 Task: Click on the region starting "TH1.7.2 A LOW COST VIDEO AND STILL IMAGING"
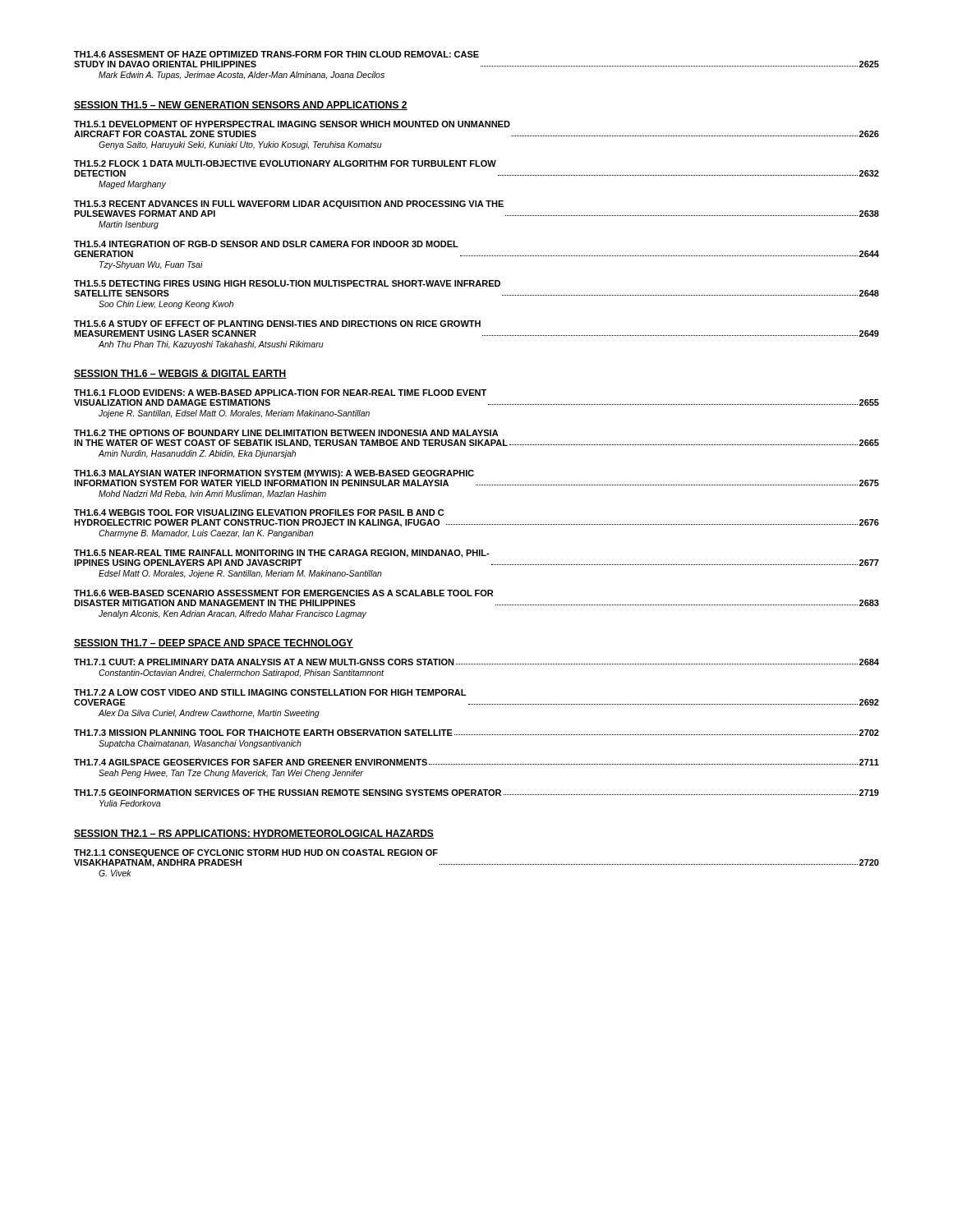pyautogui.click(x=476, y=703)
